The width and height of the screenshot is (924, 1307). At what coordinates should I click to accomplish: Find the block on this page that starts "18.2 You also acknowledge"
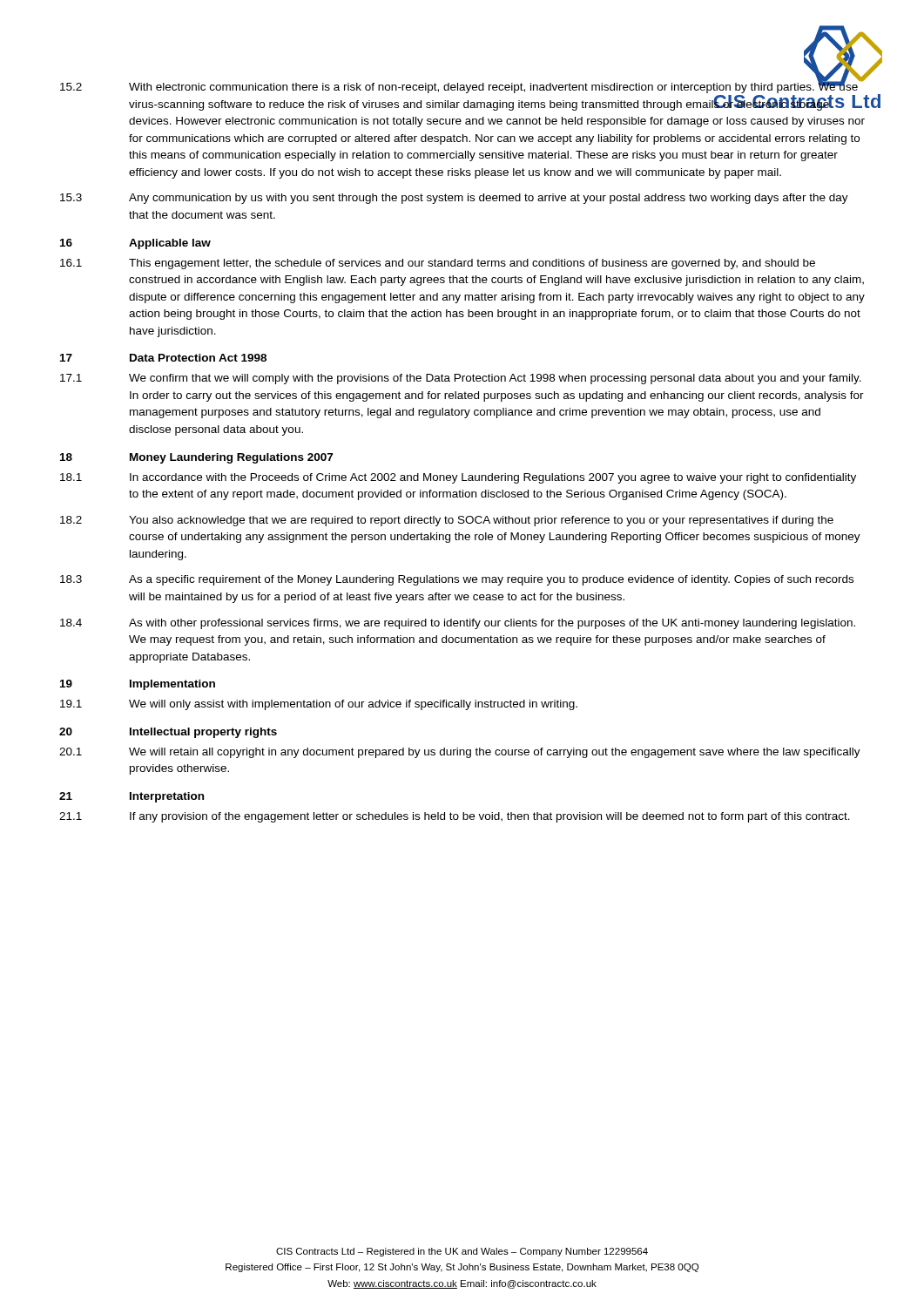click(462, 537)
